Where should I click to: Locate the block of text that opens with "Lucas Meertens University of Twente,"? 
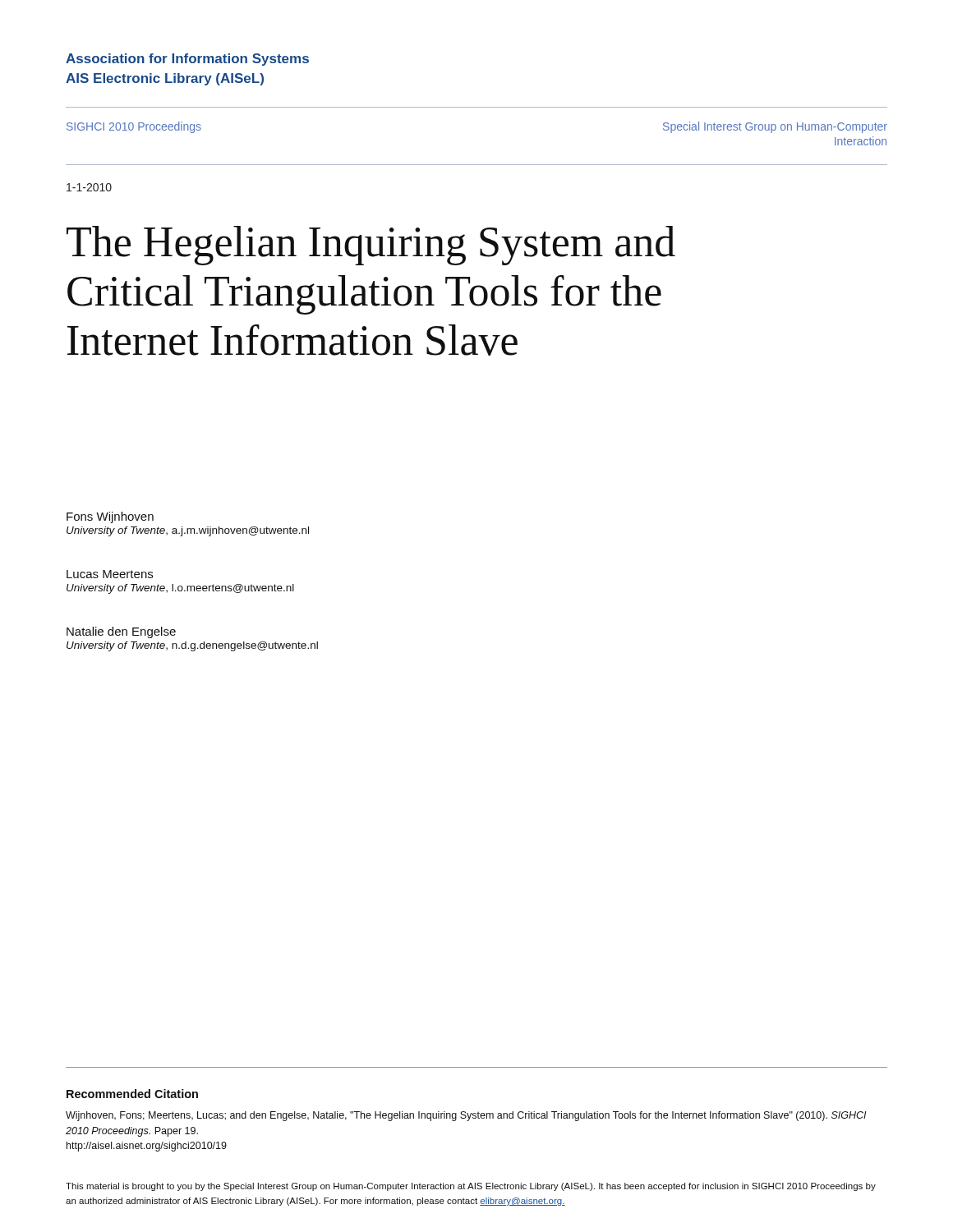tap(180, 580)
